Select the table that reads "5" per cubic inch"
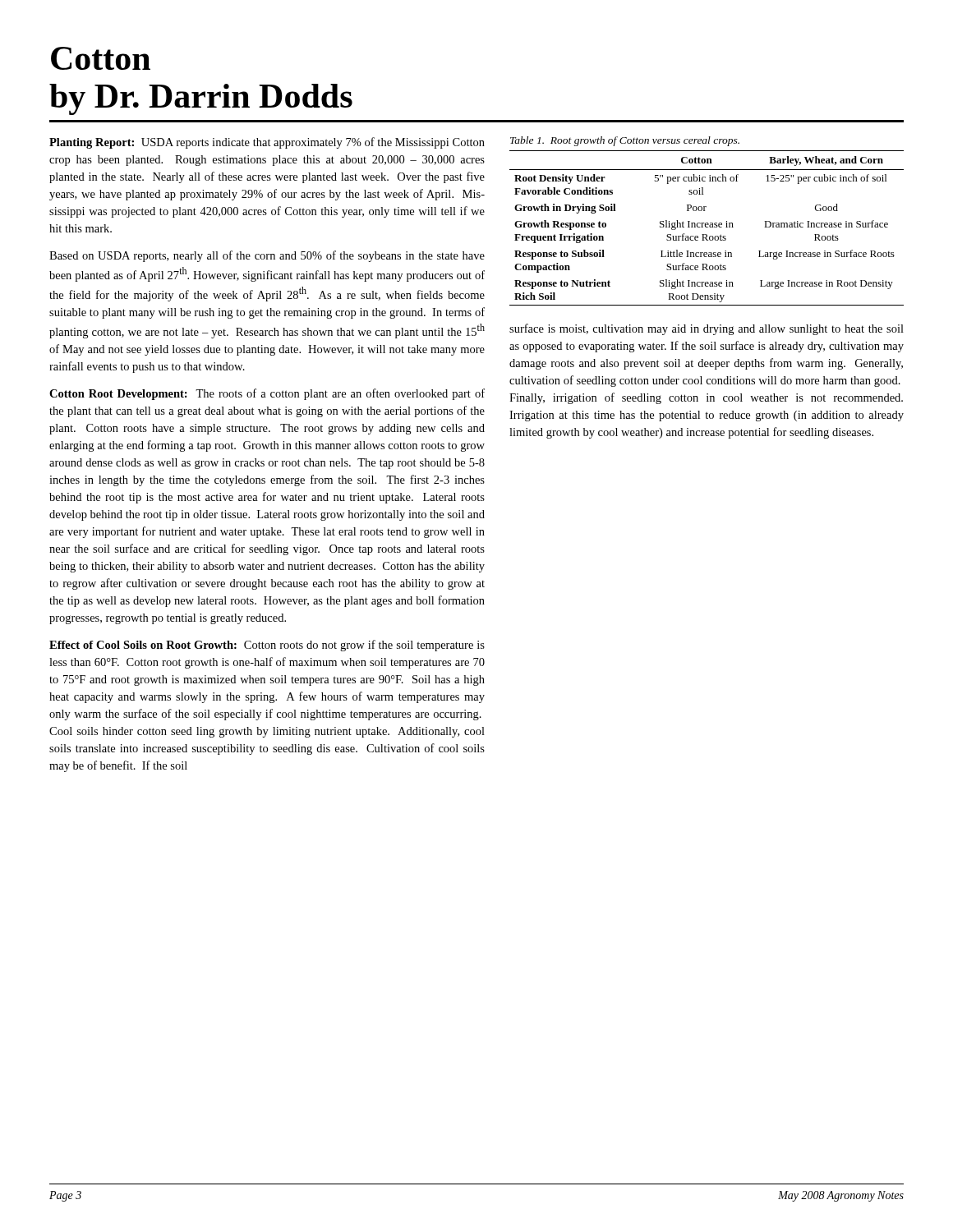Screen dimensions: 1232x953 pyautogui.click(x=707, y=228)
